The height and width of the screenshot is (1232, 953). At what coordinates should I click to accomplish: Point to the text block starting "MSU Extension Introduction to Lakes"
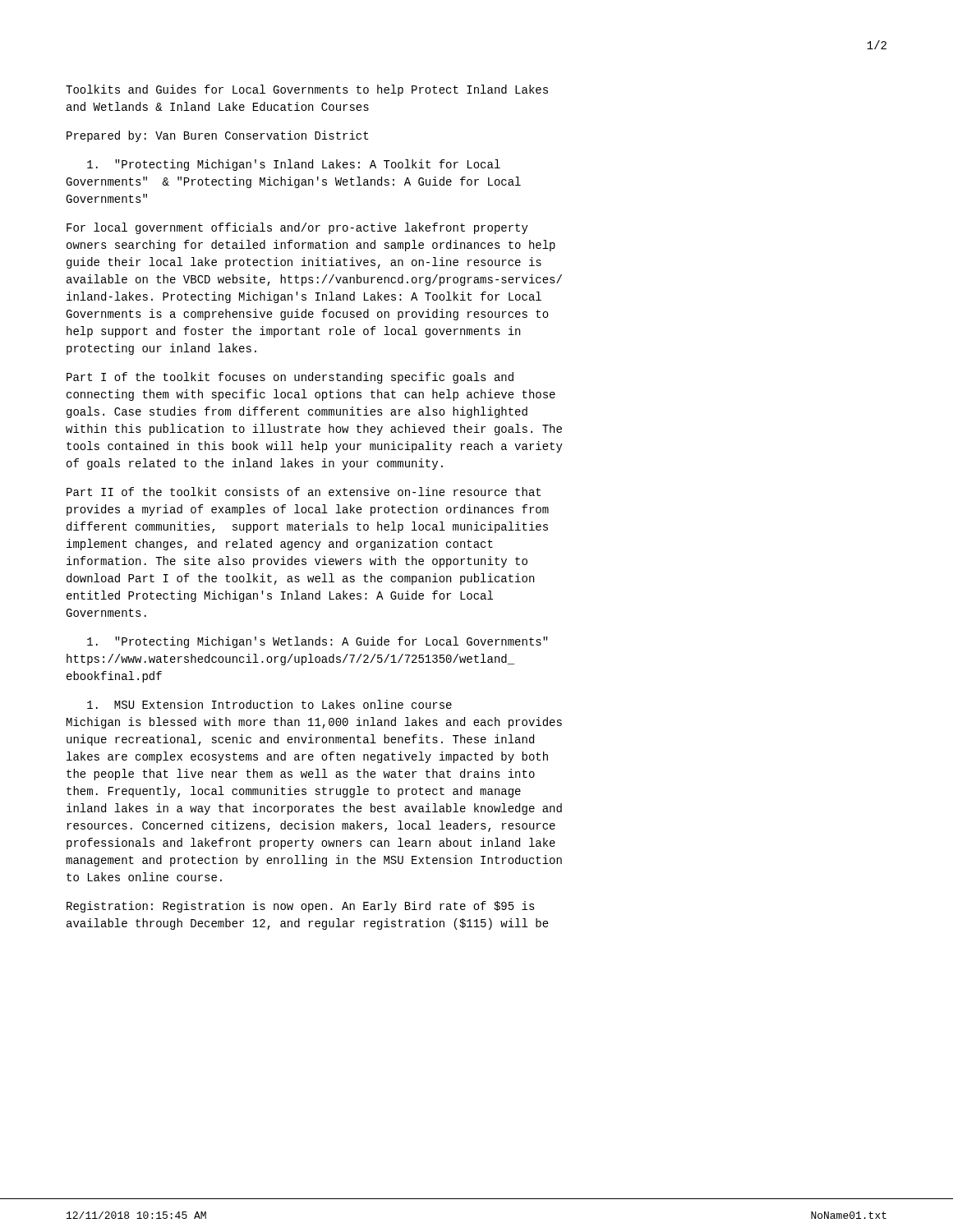click(314, 792)
